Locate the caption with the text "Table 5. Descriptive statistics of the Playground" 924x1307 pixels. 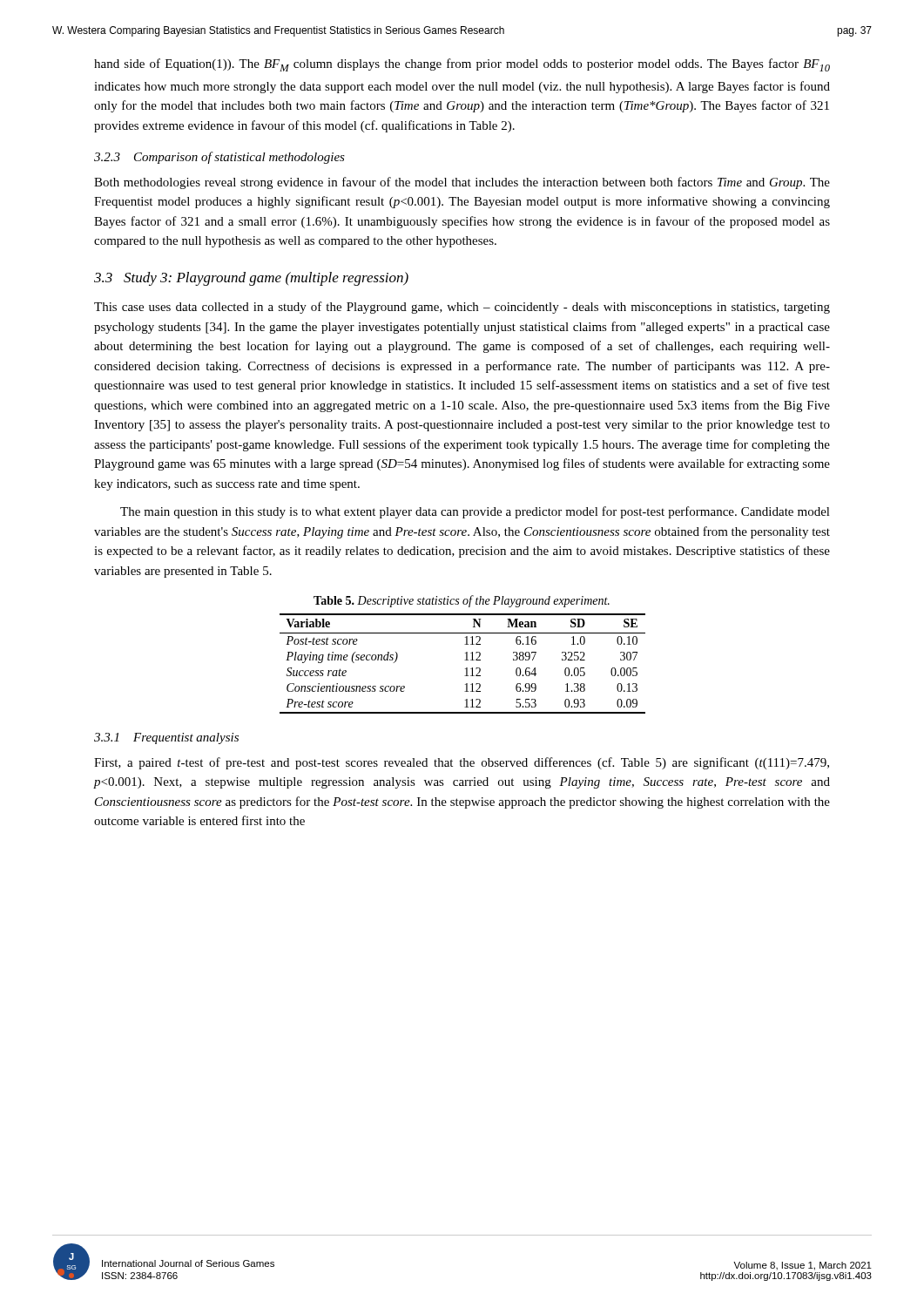click(x=462, y=601)
